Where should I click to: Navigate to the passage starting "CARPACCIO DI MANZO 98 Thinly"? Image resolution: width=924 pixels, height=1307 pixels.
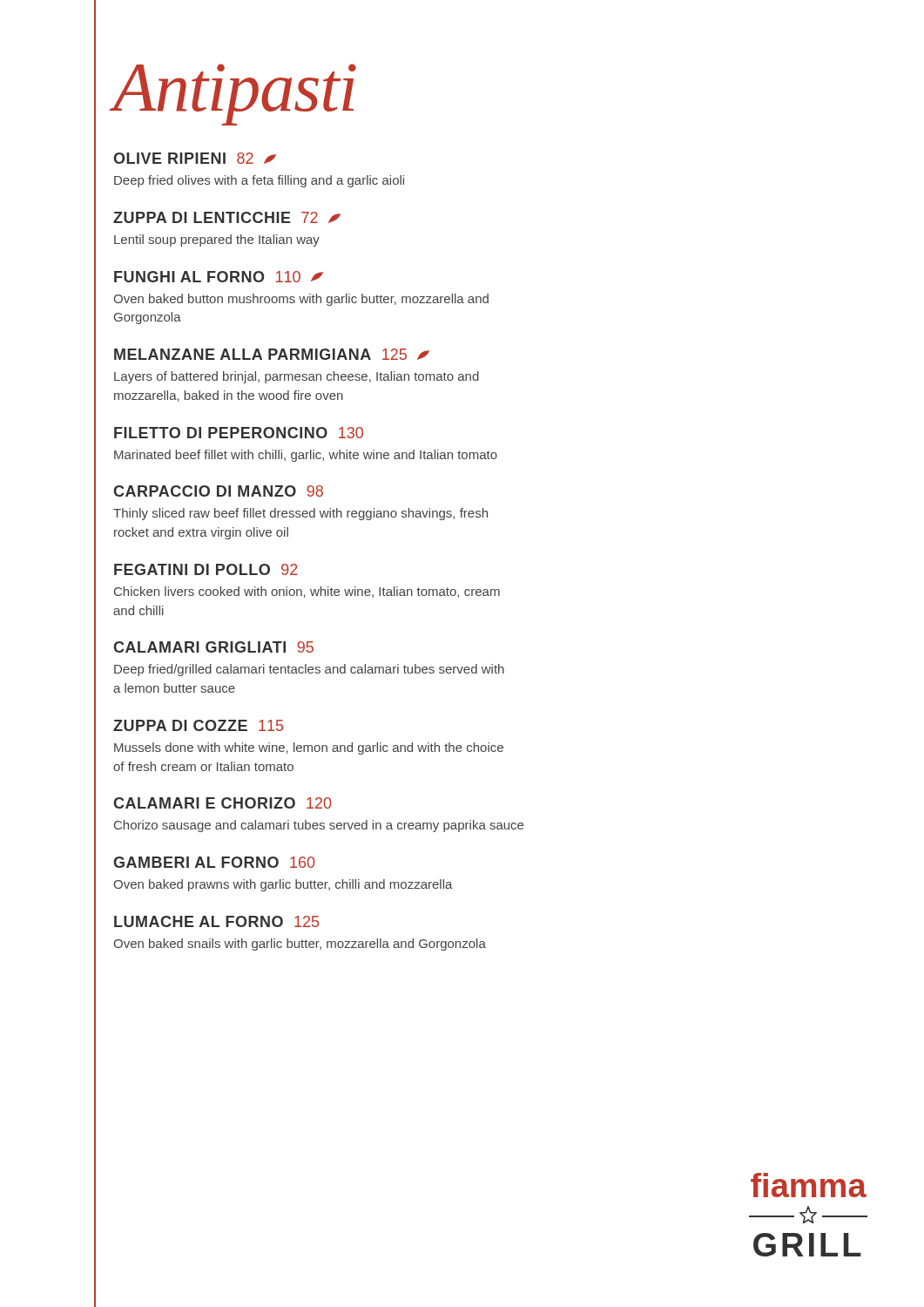(453, 512)
